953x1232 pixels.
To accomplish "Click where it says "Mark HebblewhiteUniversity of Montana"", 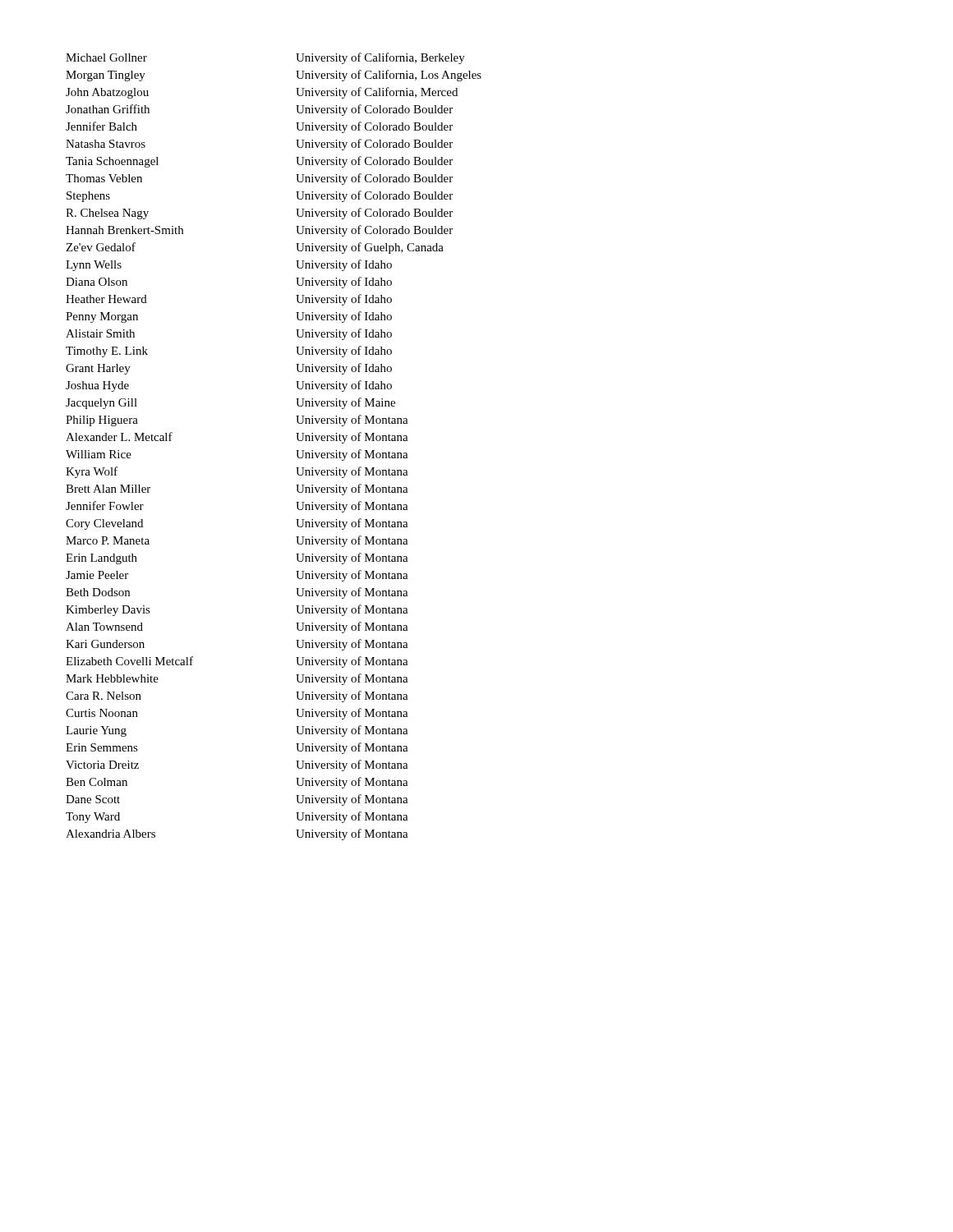I will click(115, 679).
